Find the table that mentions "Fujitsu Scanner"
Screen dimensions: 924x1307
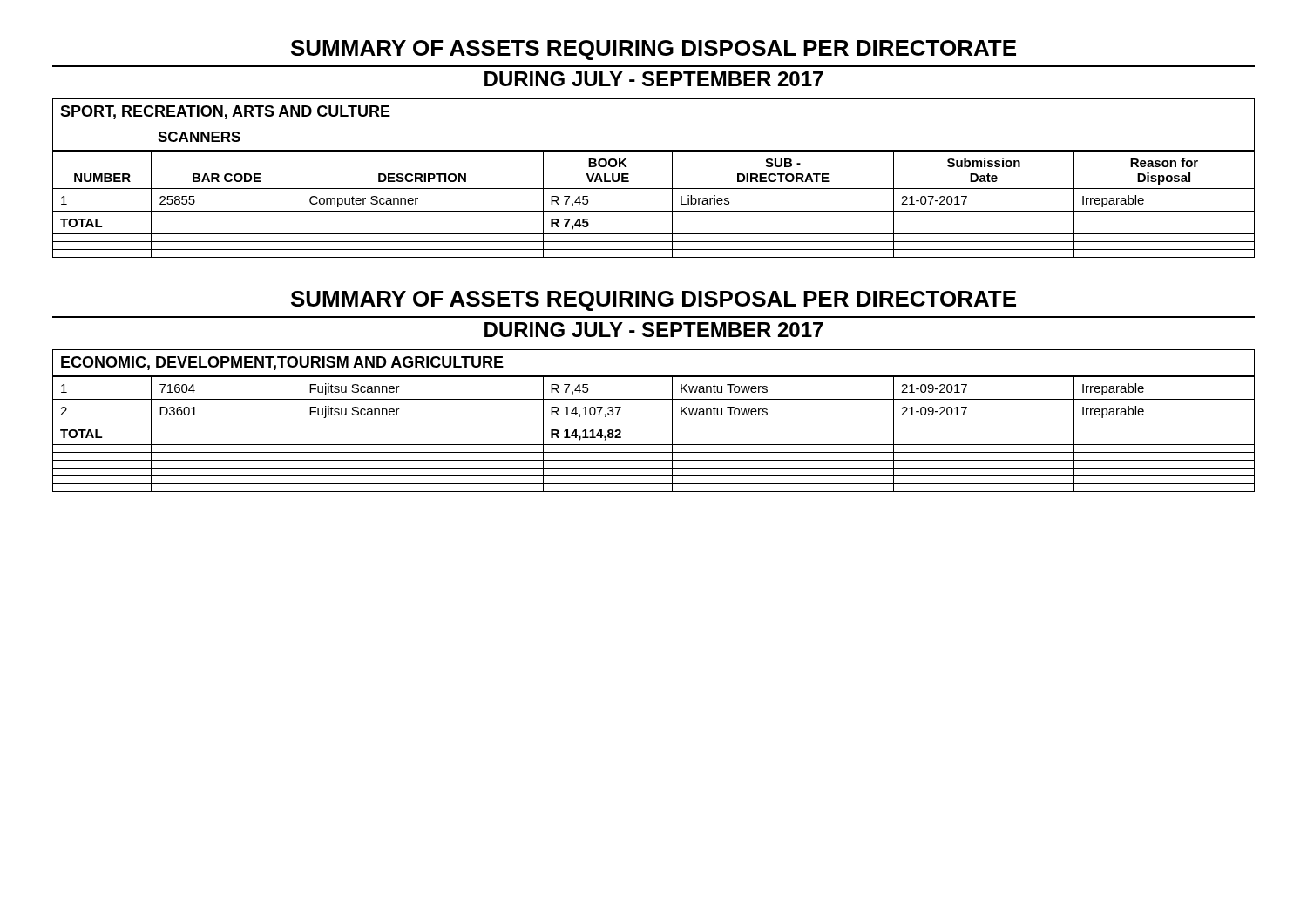click(654, 434)
